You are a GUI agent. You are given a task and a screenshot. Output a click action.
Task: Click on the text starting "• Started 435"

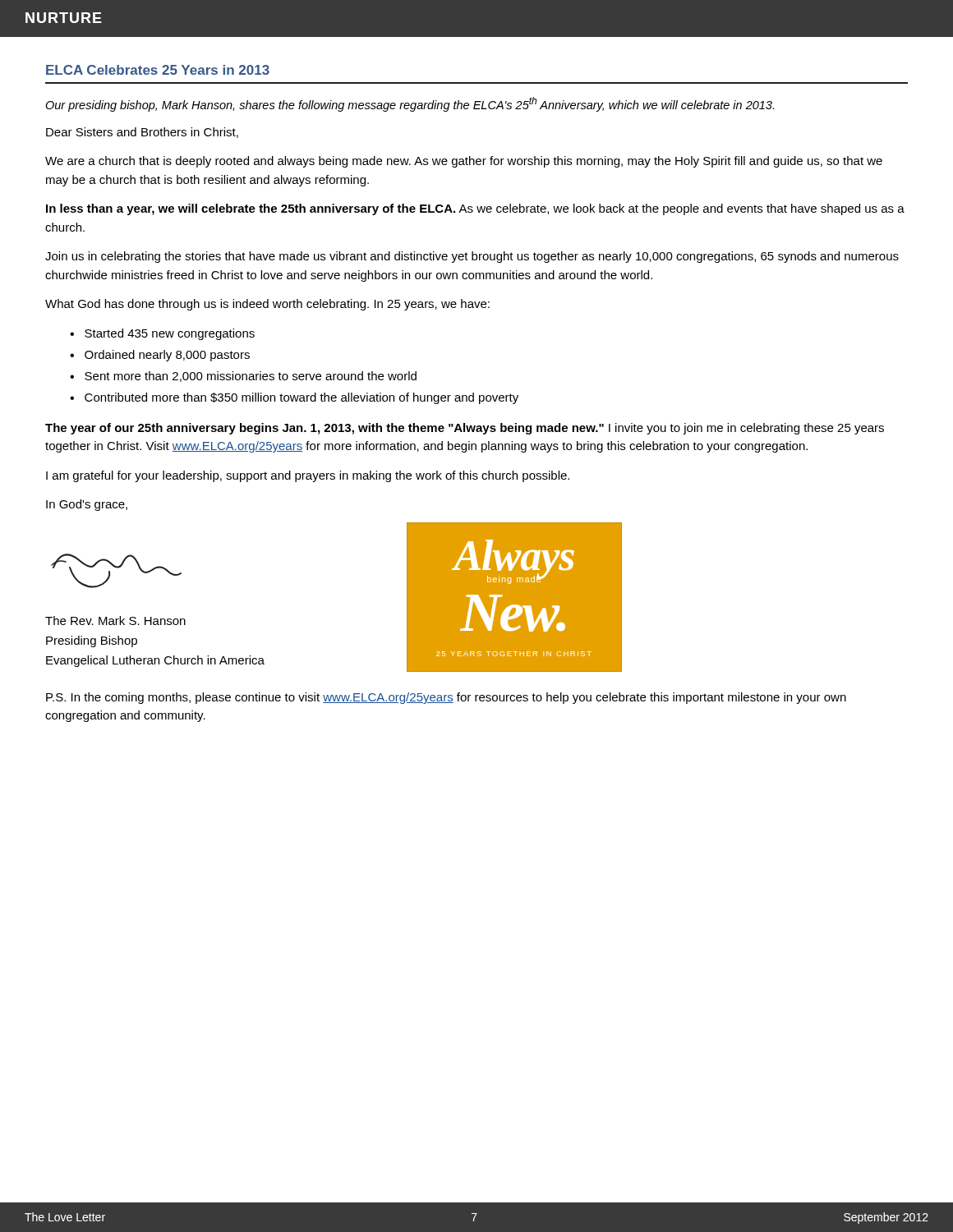162,334
